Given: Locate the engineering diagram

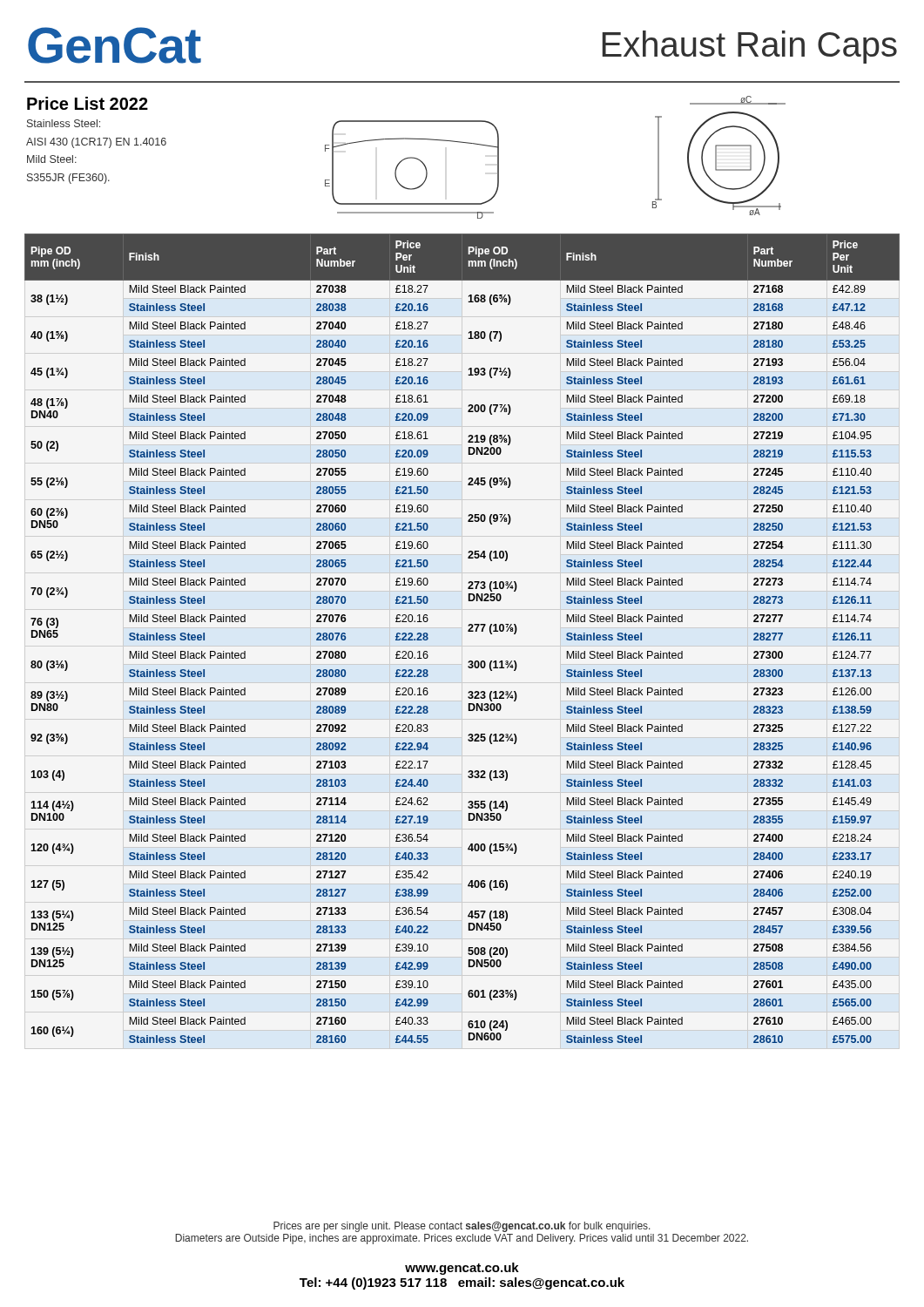Looking at the screenshot, I should (x=563, y=156).
